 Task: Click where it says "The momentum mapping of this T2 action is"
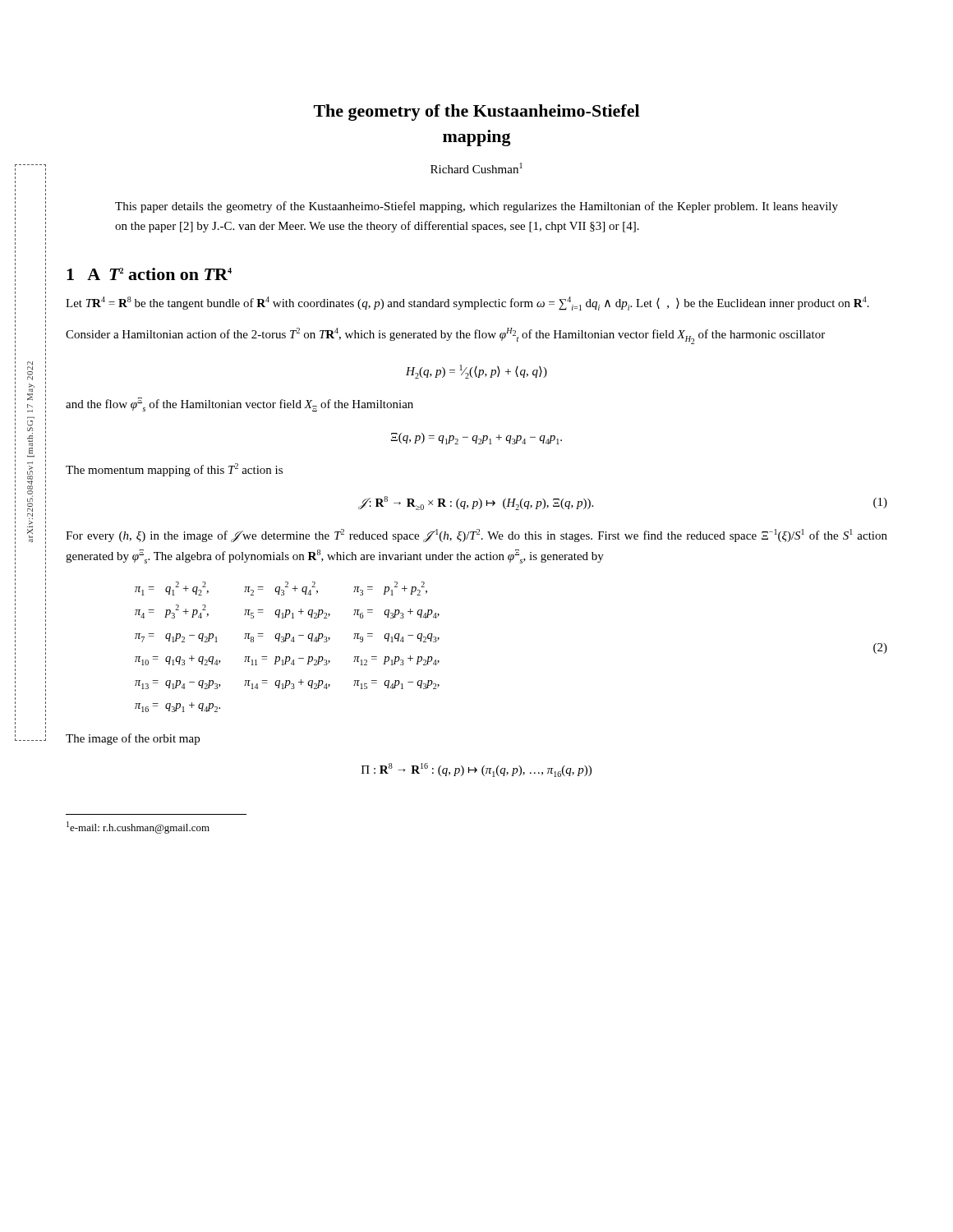click(x=174, y=469)
